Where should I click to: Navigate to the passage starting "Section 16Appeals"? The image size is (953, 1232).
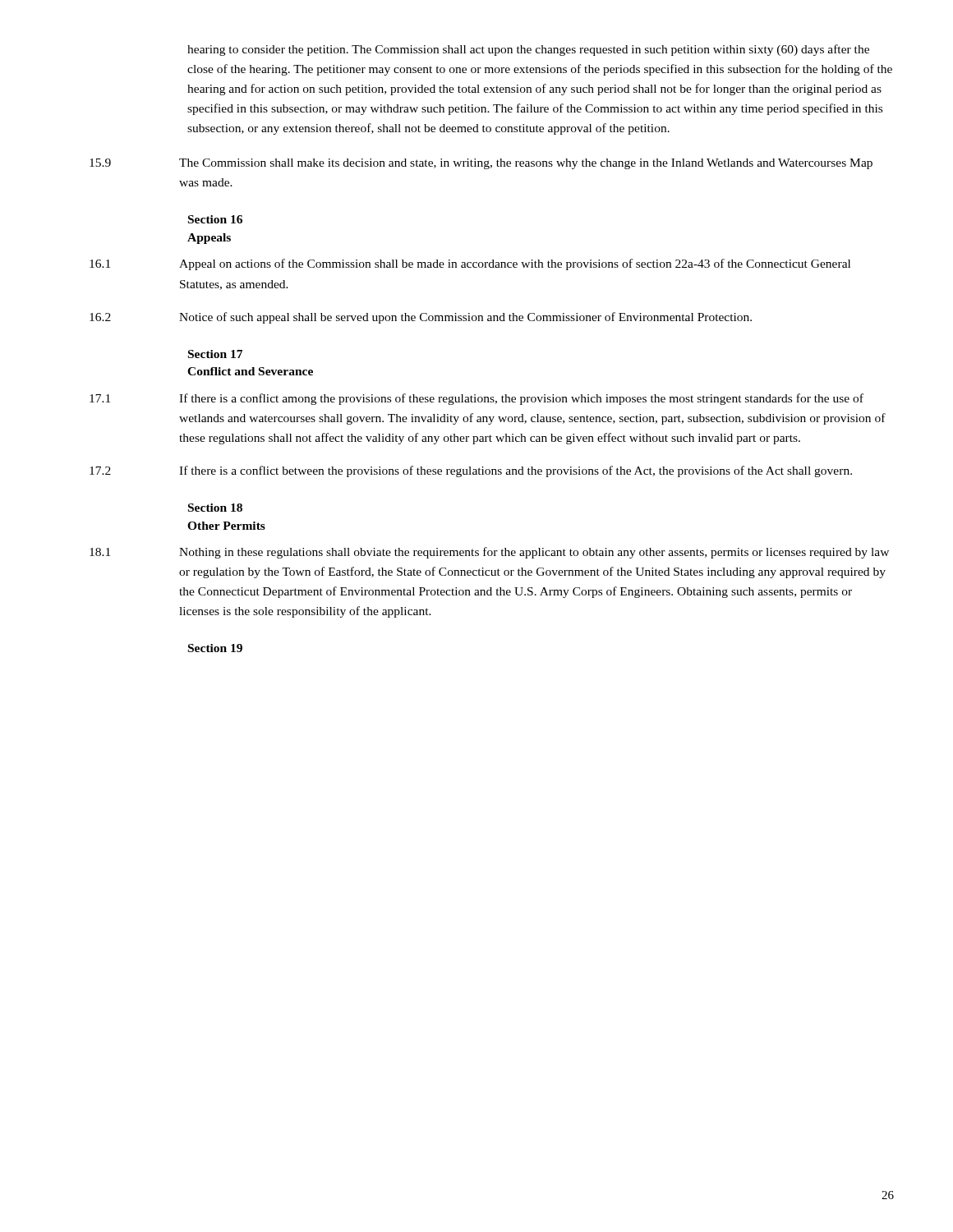[215, 228]
